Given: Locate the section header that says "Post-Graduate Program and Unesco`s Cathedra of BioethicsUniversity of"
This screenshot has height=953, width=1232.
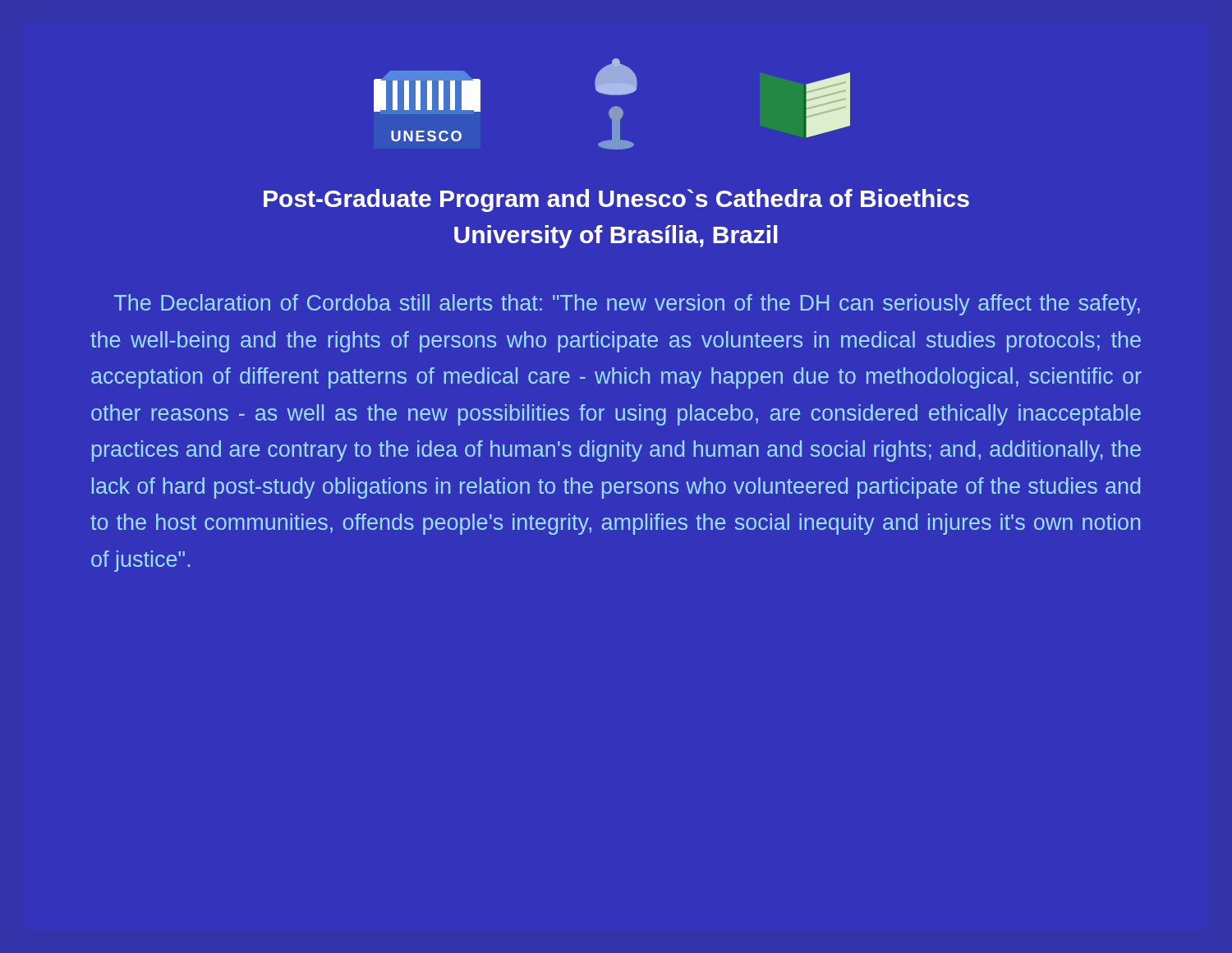Looking at the screenshot, I should (x=616, y=216).
